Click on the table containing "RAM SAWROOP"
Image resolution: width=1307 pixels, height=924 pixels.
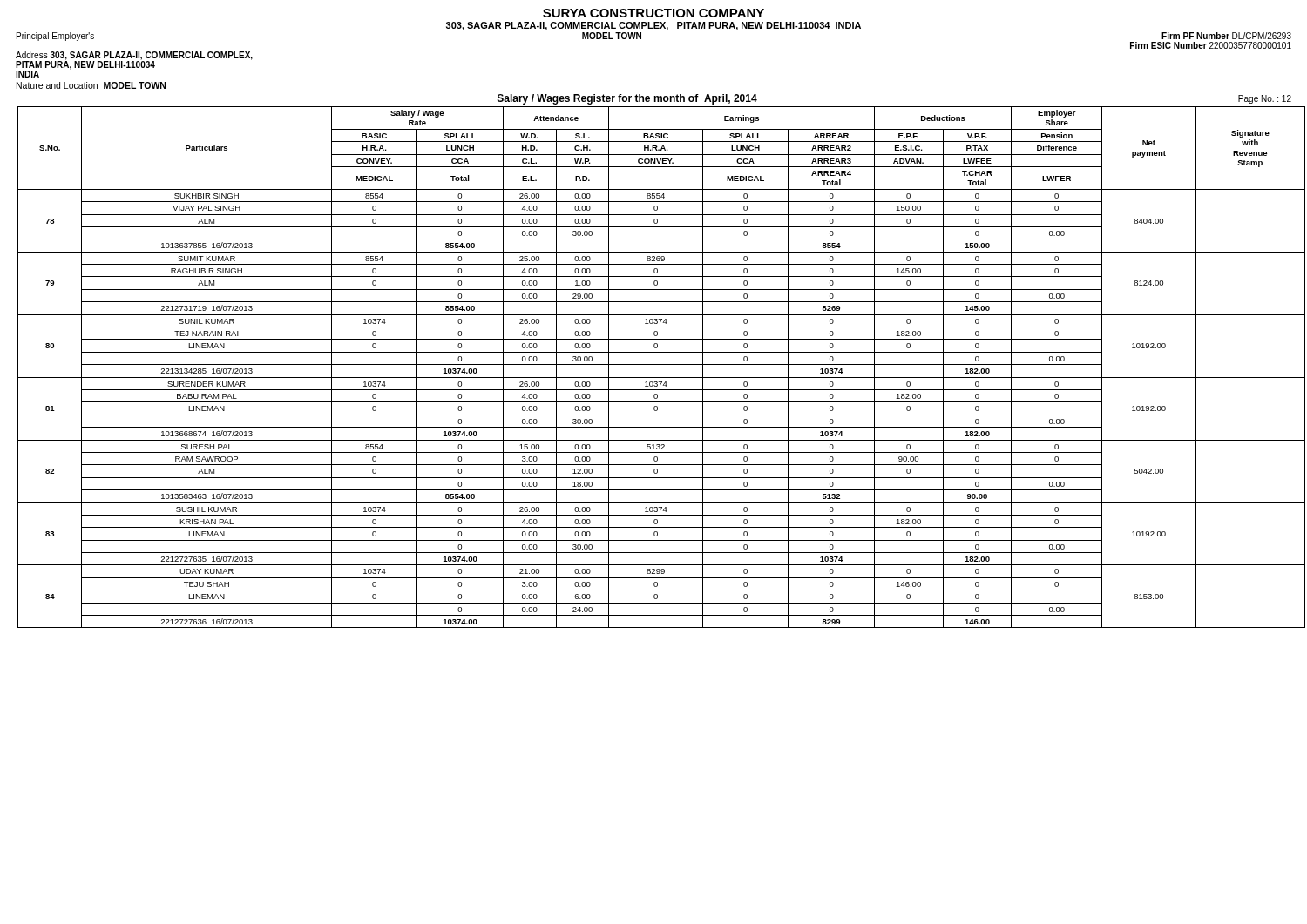(654, 366)
